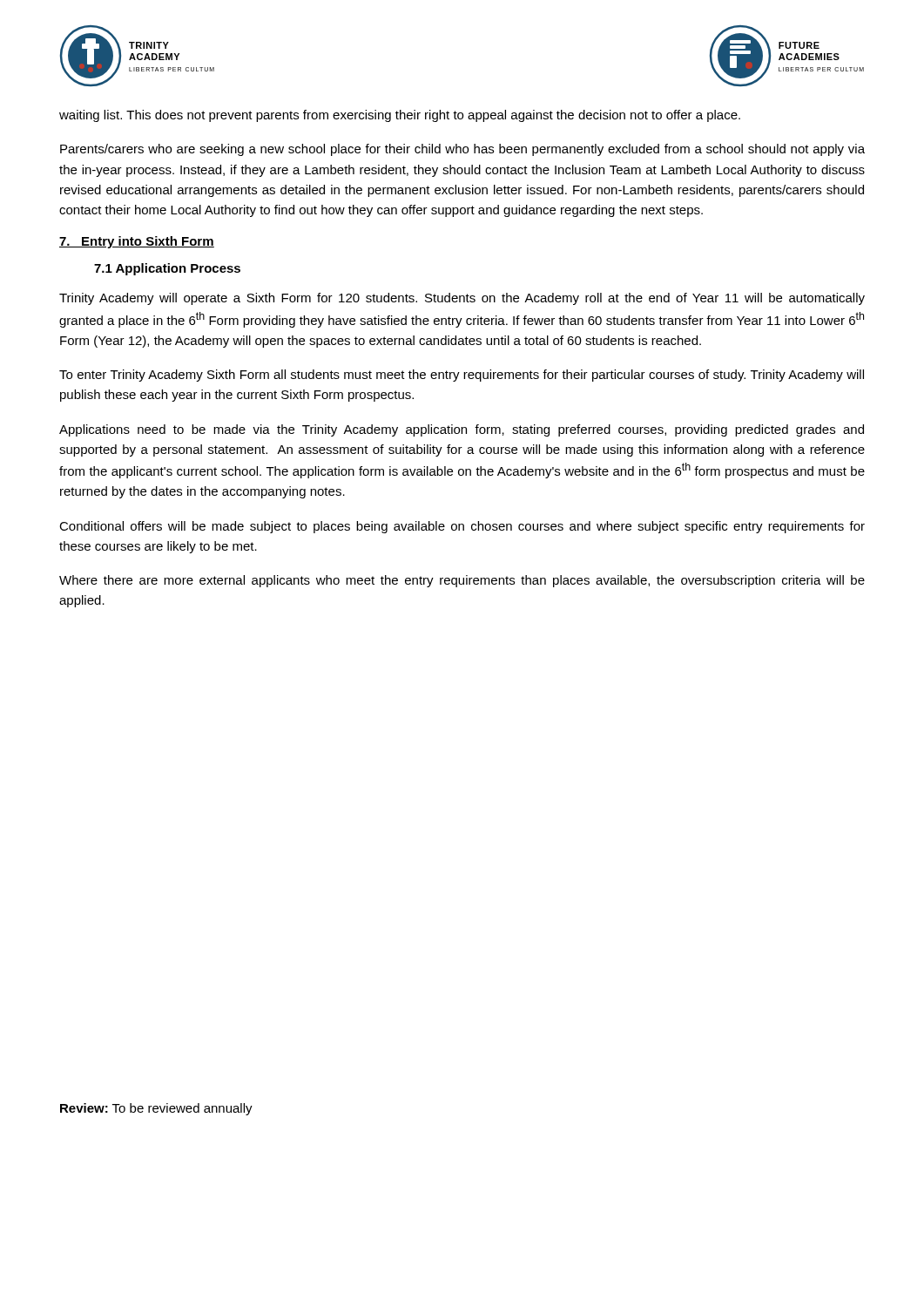Click where it says "Review: To be reviewed annually"
This screenshot has height=1307, width=924.
(156, 1108)
